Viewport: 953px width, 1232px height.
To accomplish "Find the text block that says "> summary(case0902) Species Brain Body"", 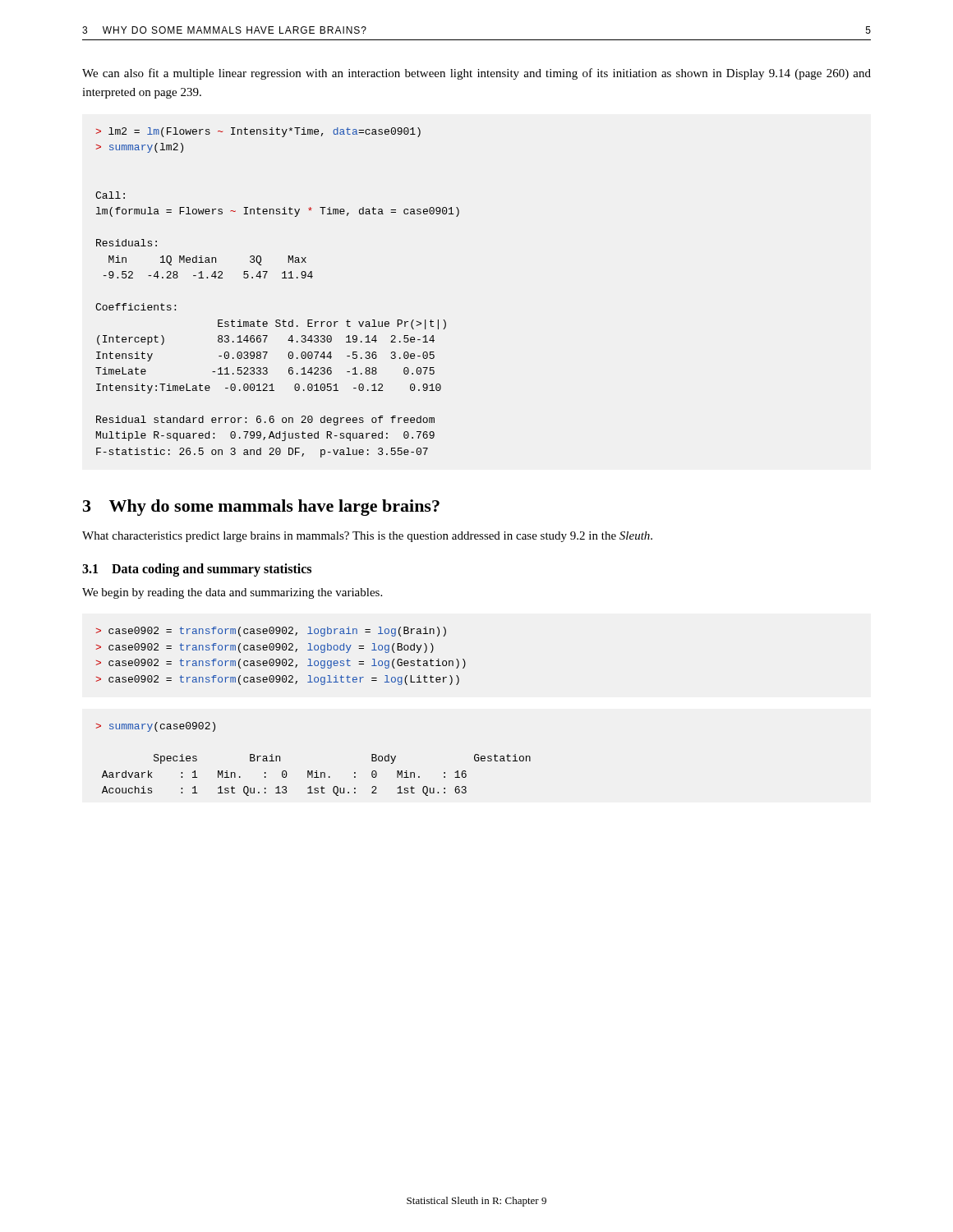I will (313, 759).
